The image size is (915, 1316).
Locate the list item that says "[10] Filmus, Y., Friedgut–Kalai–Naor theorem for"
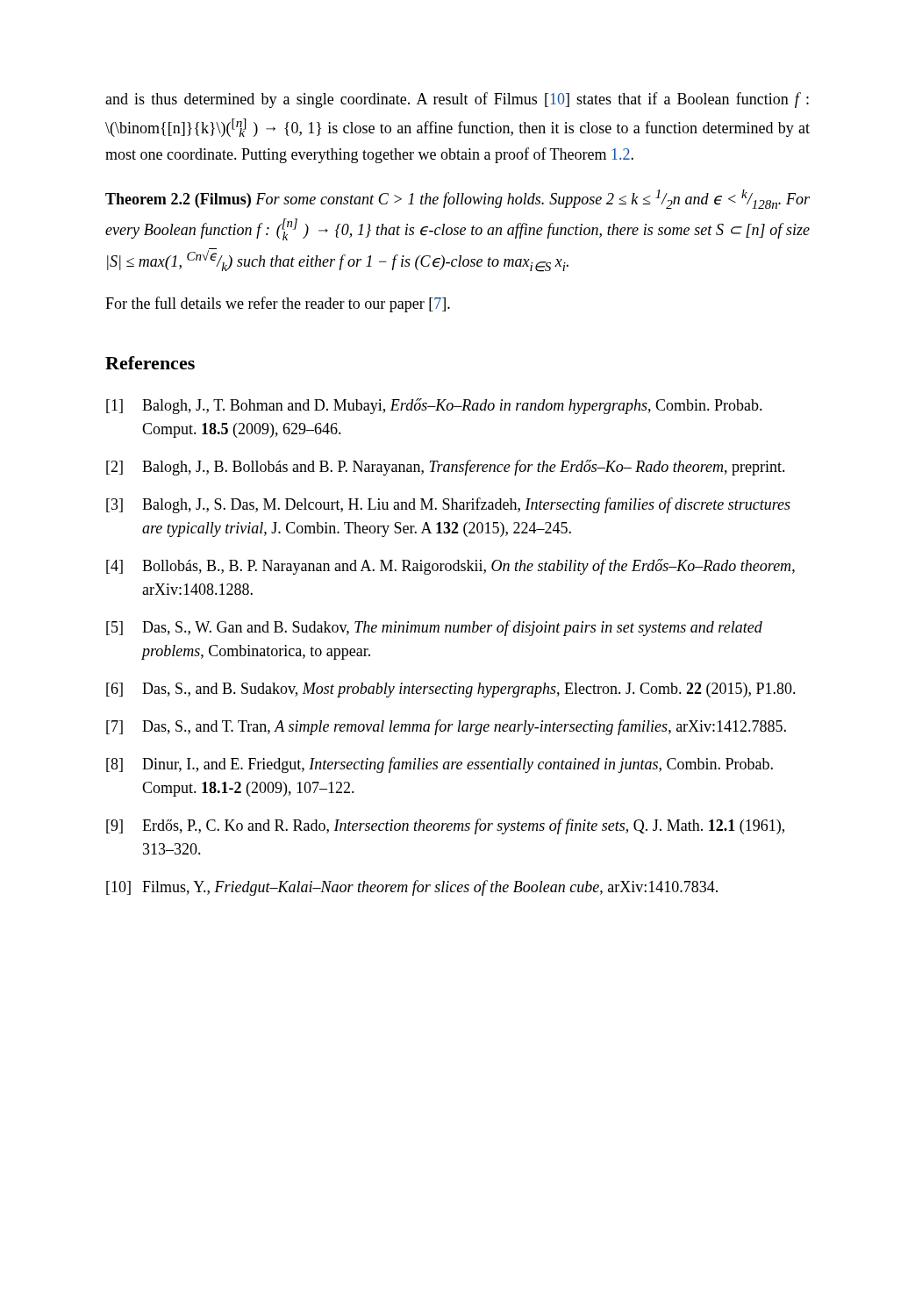(458, 888)
